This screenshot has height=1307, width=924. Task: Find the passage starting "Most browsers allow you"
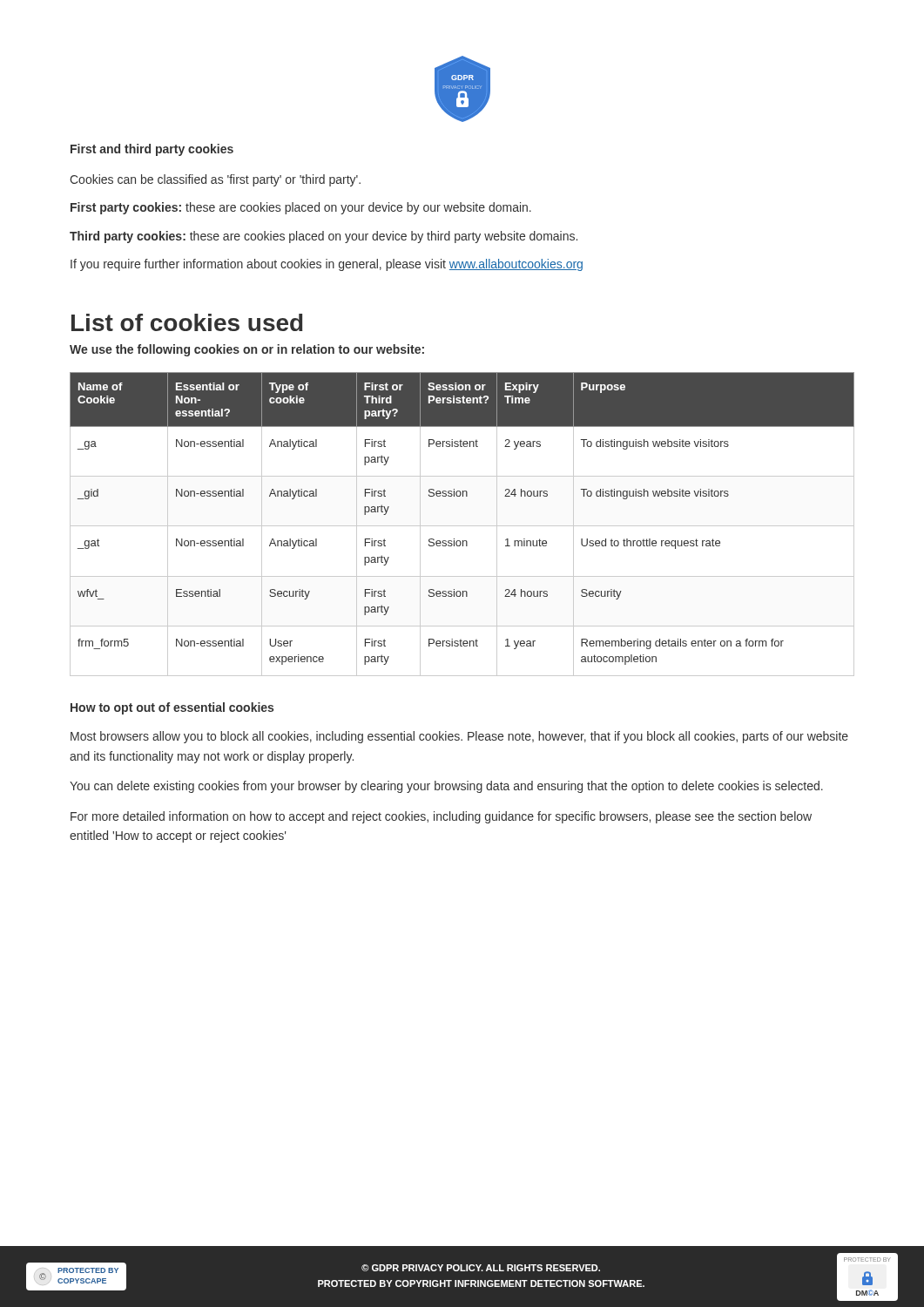[459, 746]
